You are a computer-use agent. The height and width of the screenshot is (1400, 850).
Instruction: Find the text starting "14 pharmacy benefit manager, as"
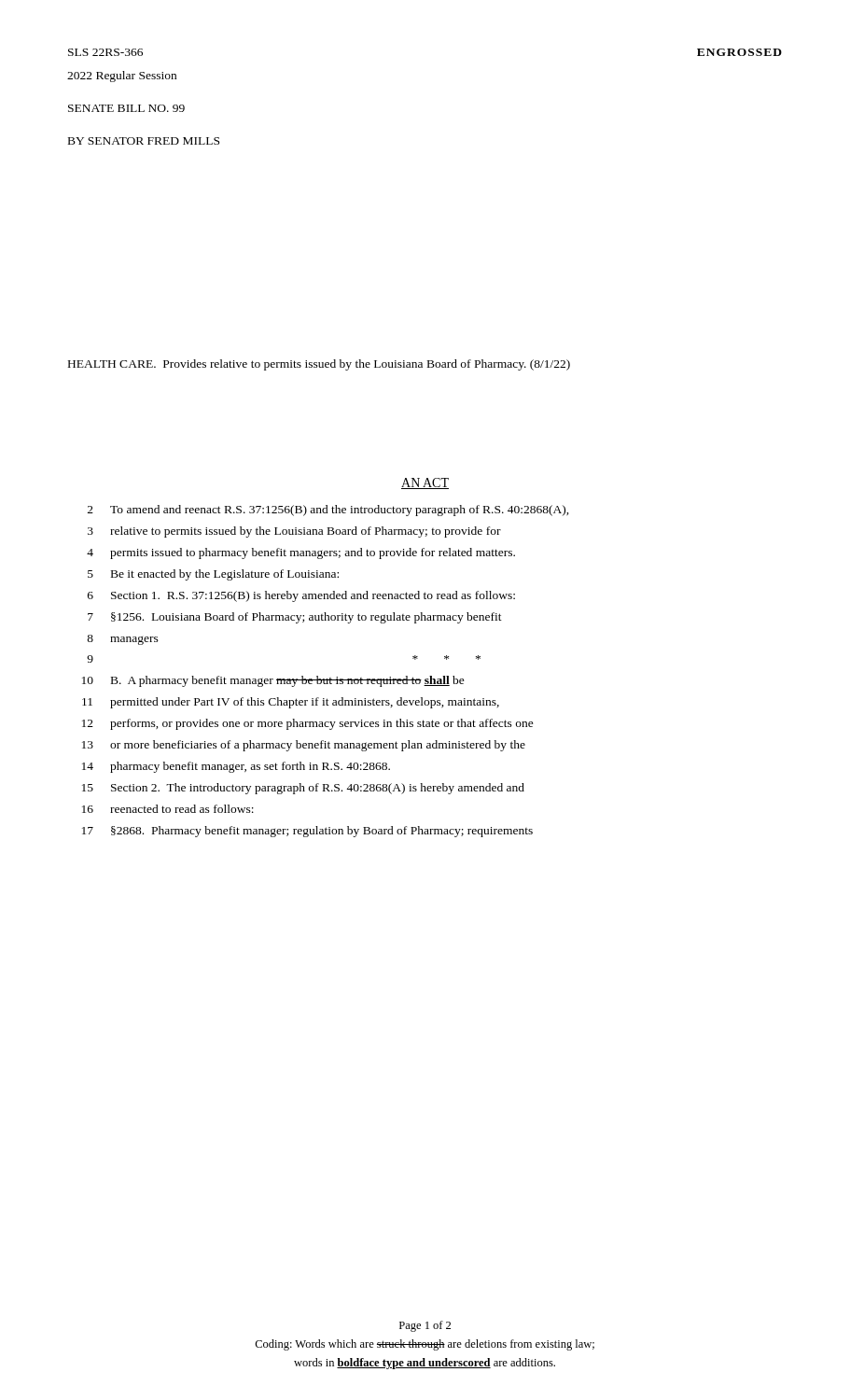pos(236,767)
